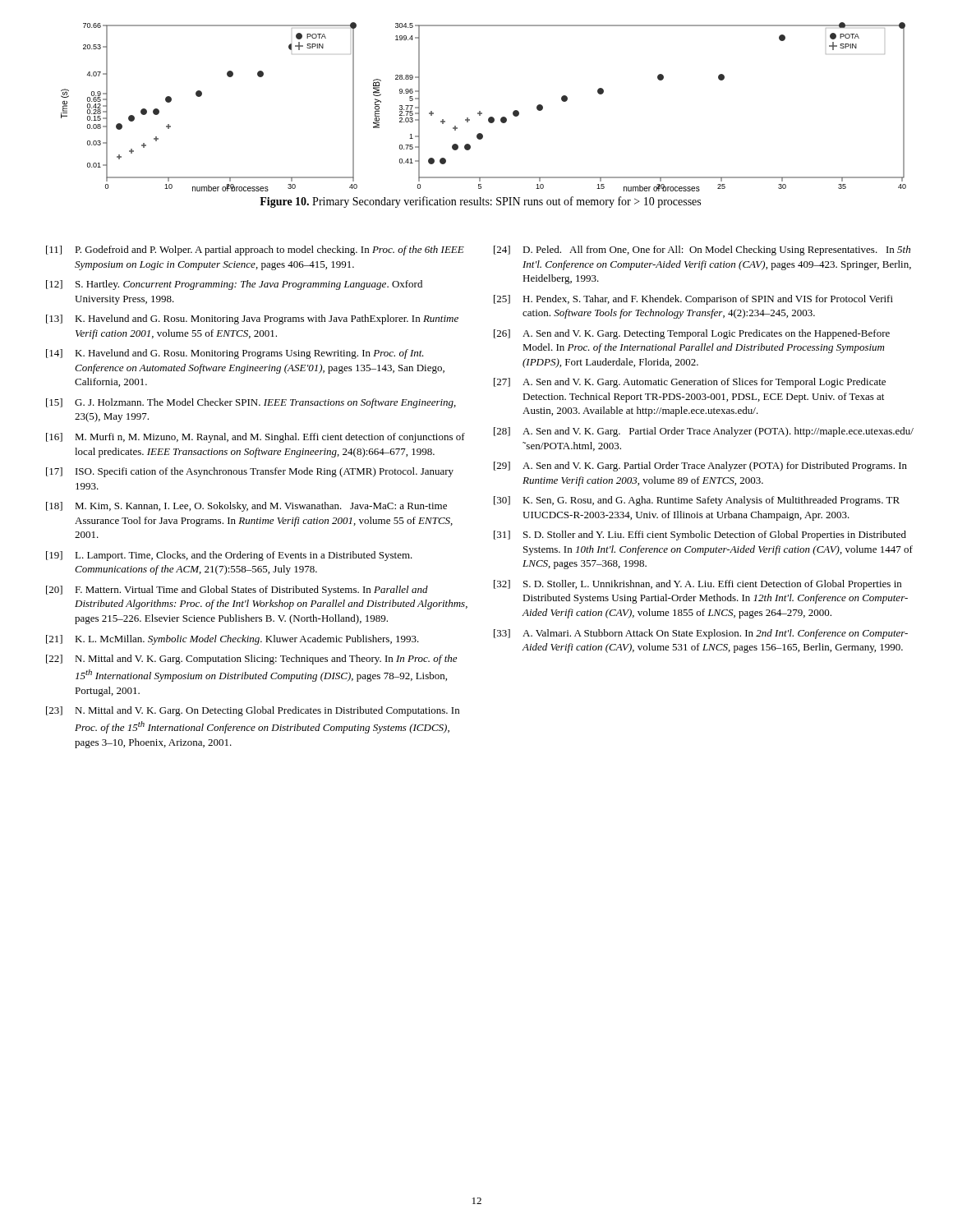Viewport: 953px width, 1232px height.
Task: Navigate to the text starting "[29] A. Sen and V. K. Garg."
Action: click(704, 473)
